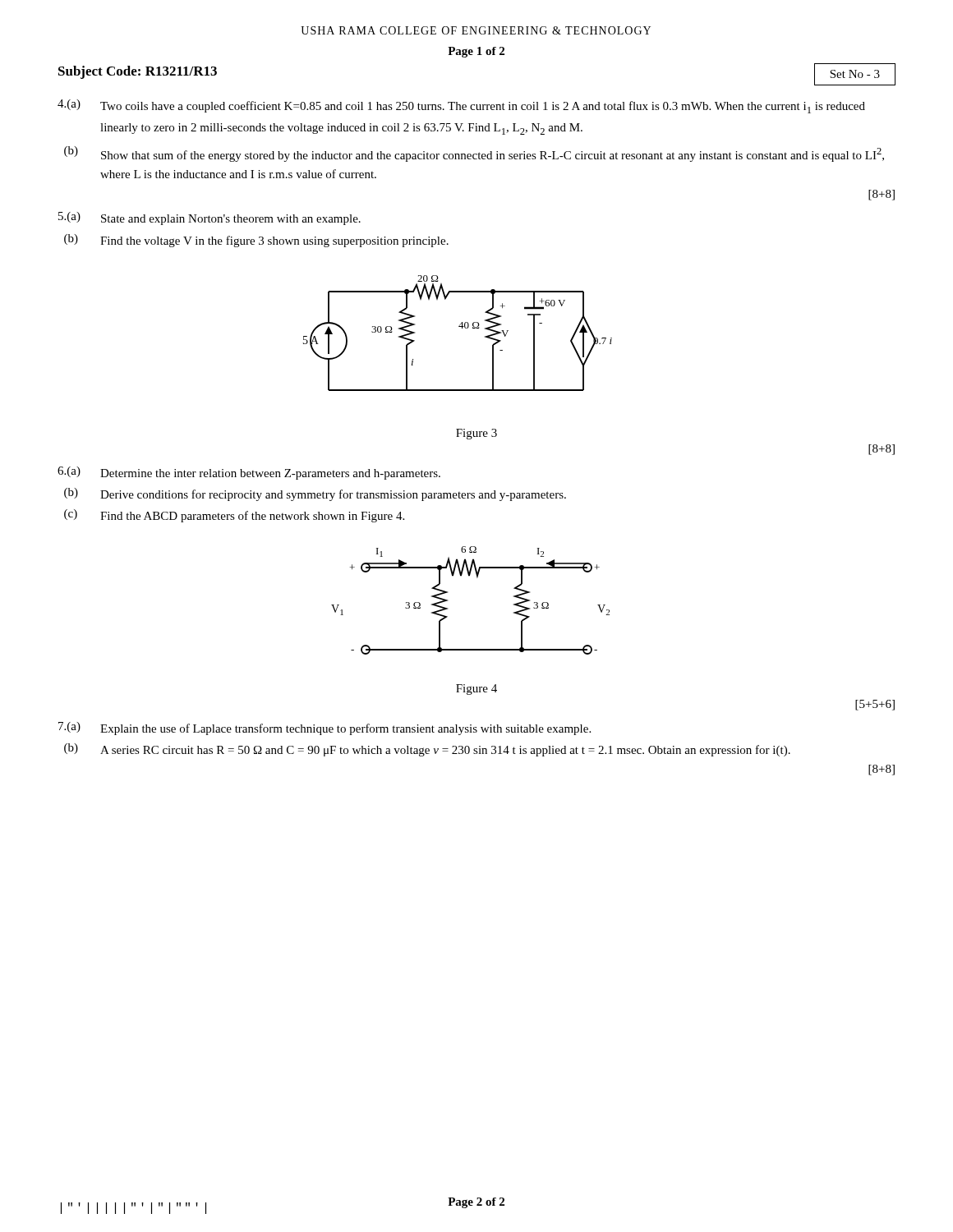Locate the list item that says "(b) Derive conditions for reciprocity and"
The height and width of the screenshot is (1232, 953).
pos(476,495)
